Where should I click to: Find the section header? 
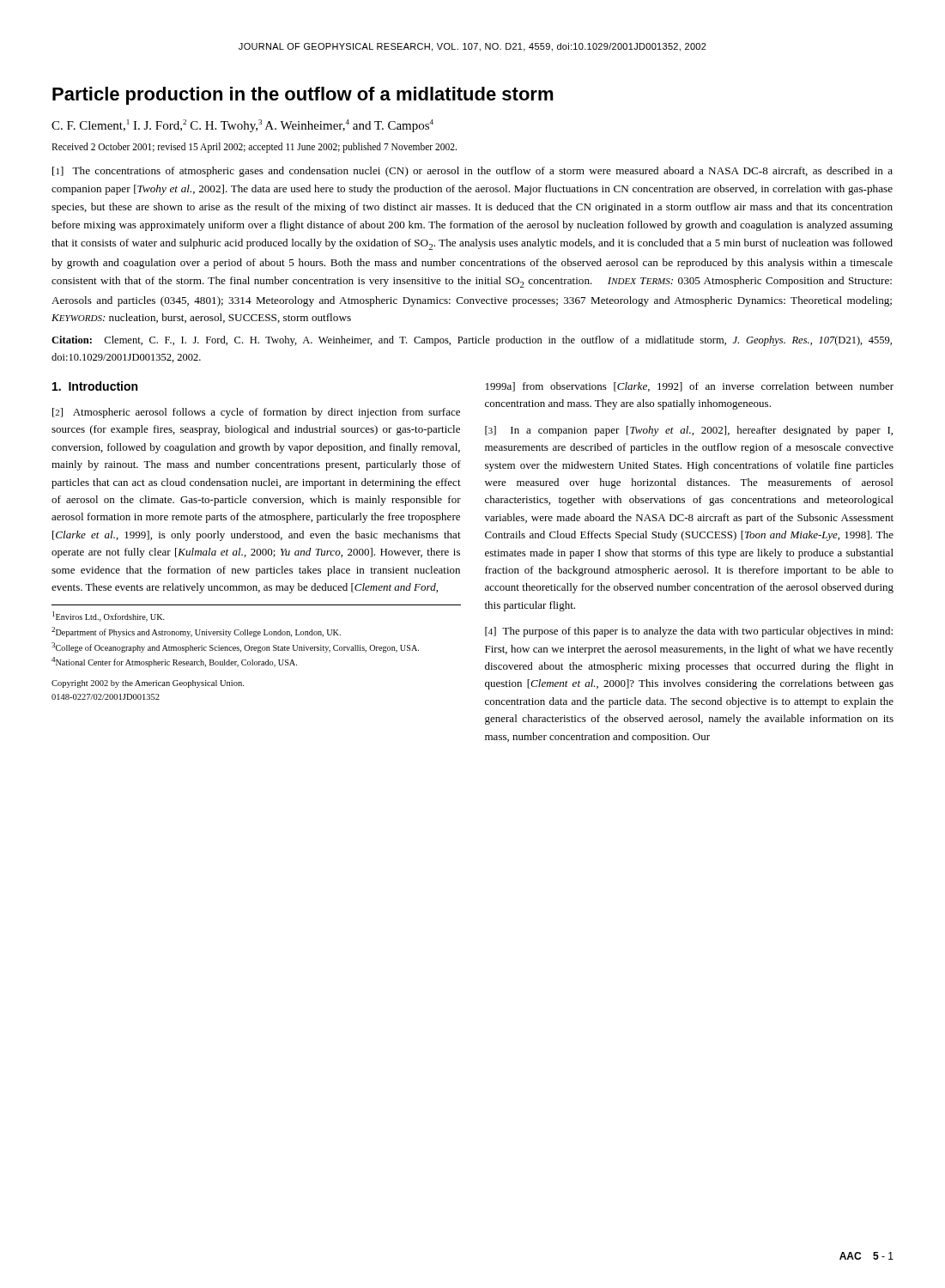point(95,386)
